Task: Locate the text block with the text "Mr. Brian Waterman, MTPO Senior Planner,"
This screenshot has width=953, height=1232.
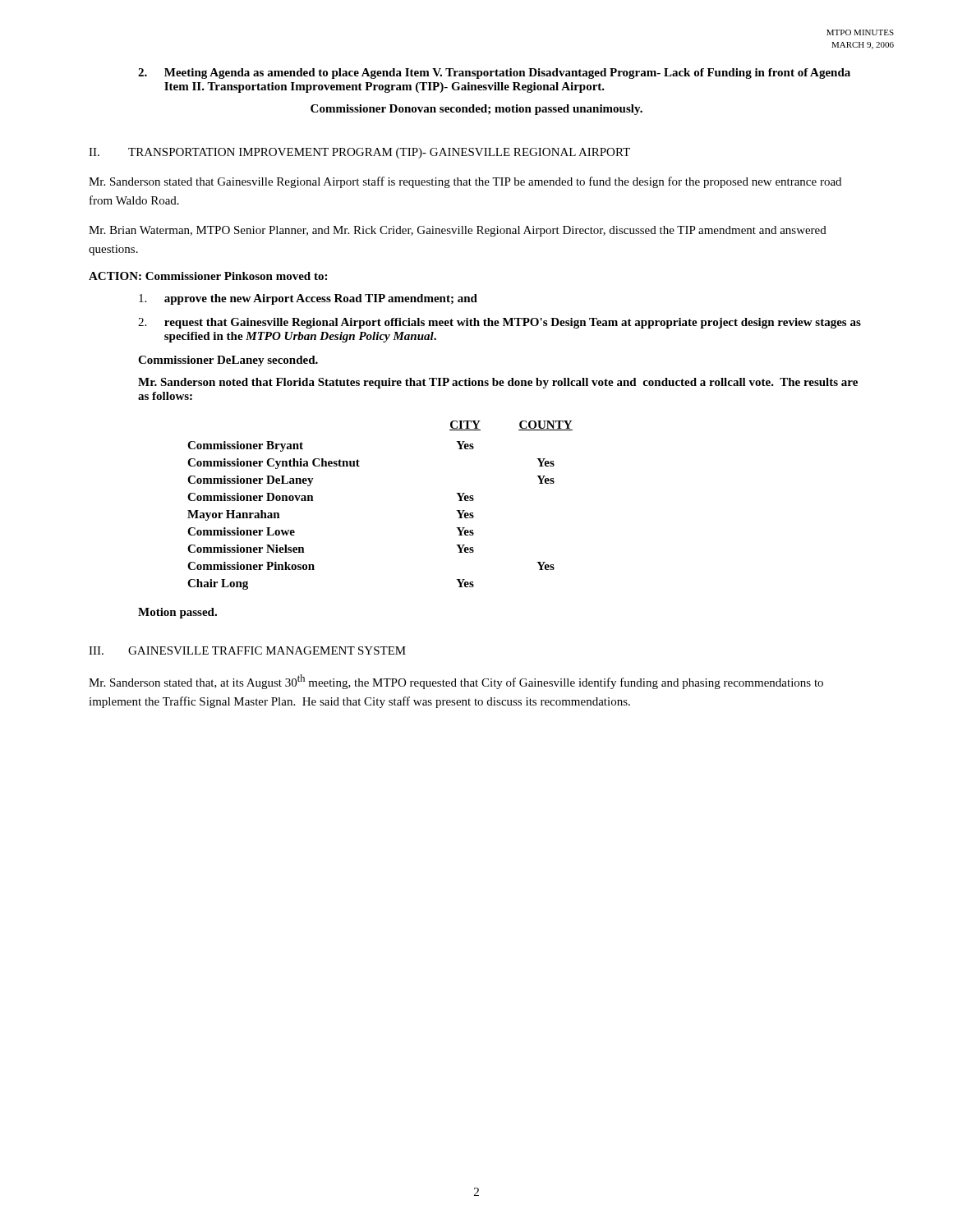Action: click(x=458, y=239)
